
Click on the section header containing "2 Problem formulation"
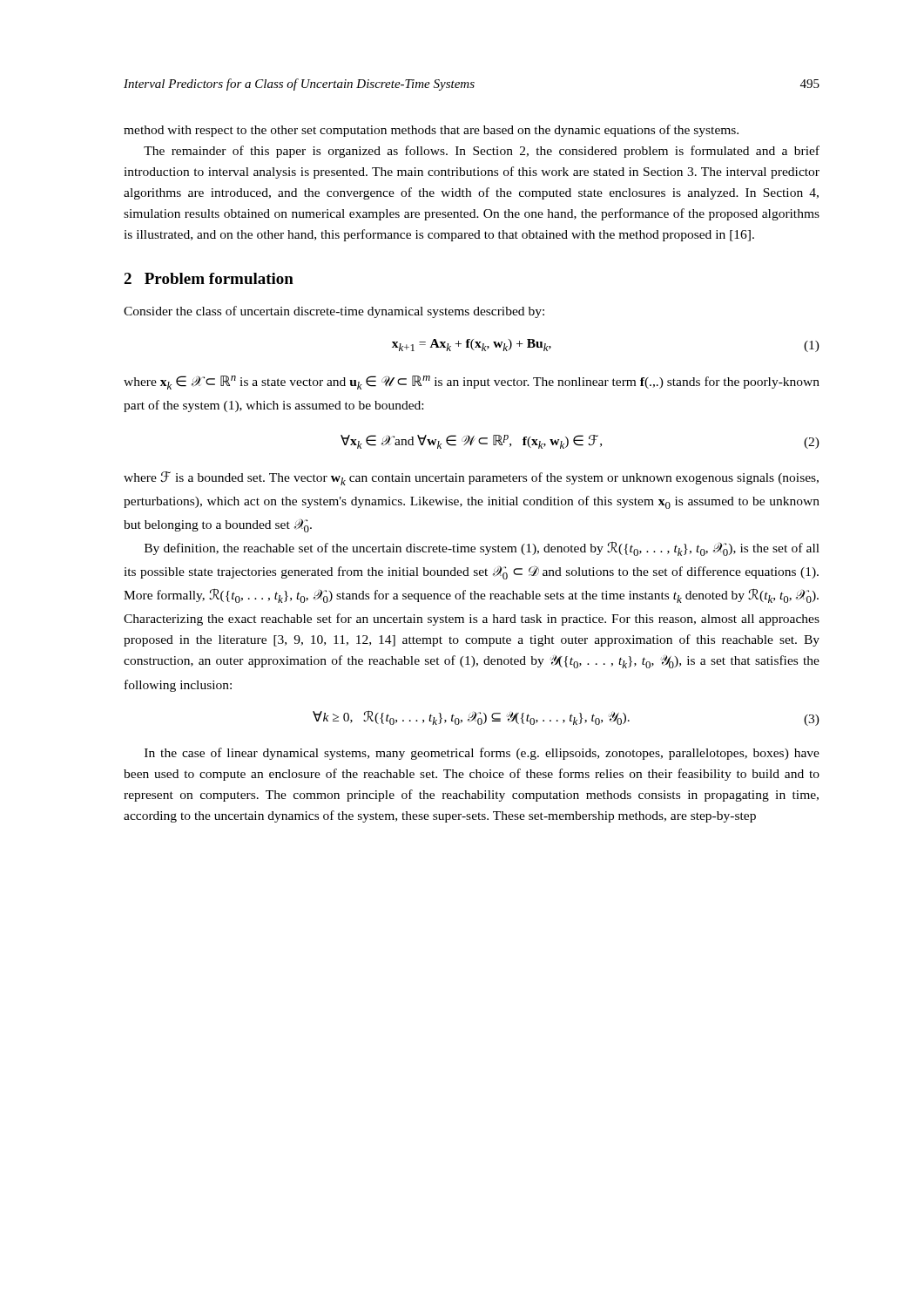(x=209, y=279)
